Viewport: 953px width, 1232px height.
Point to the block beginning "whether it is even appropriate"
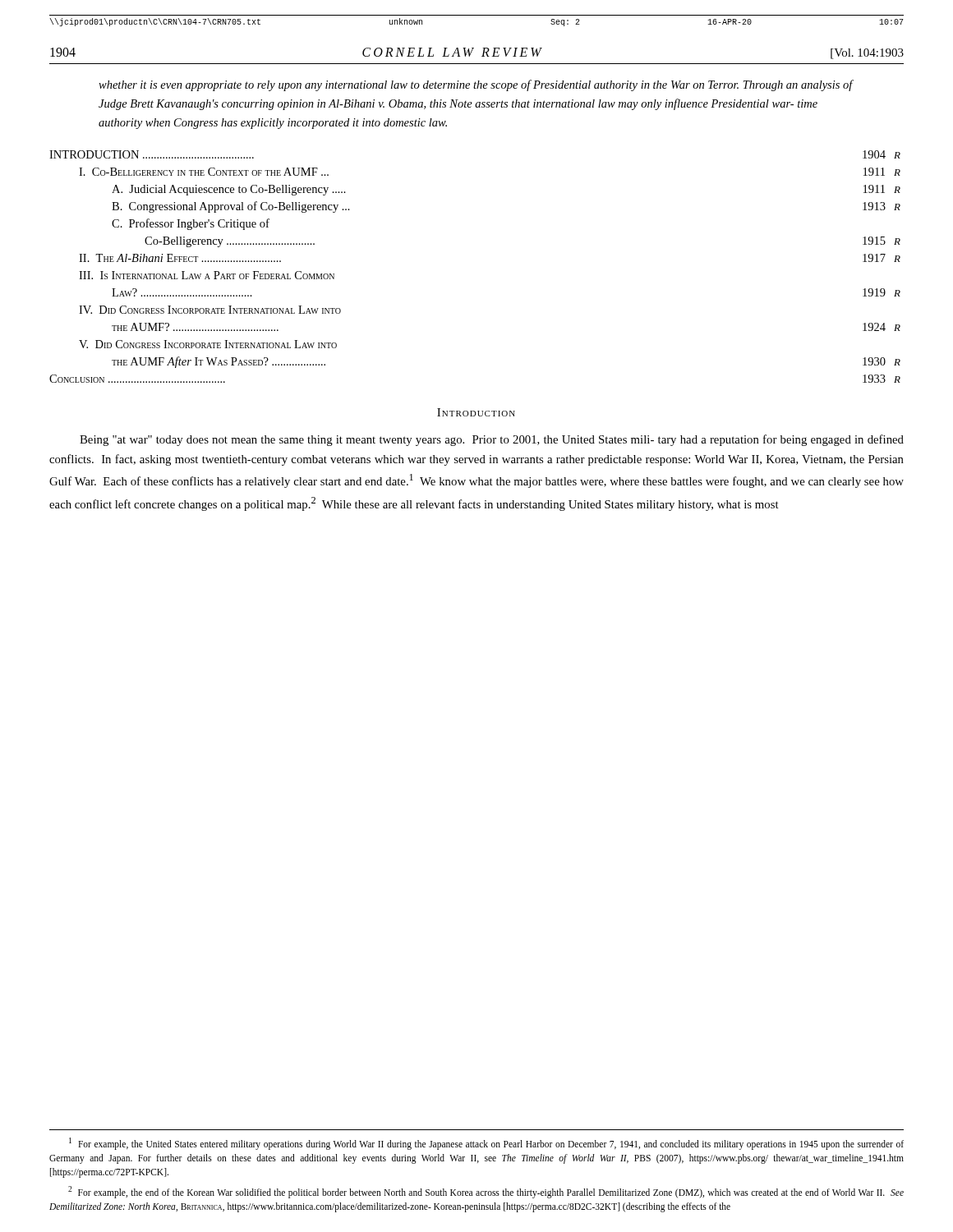475,104
